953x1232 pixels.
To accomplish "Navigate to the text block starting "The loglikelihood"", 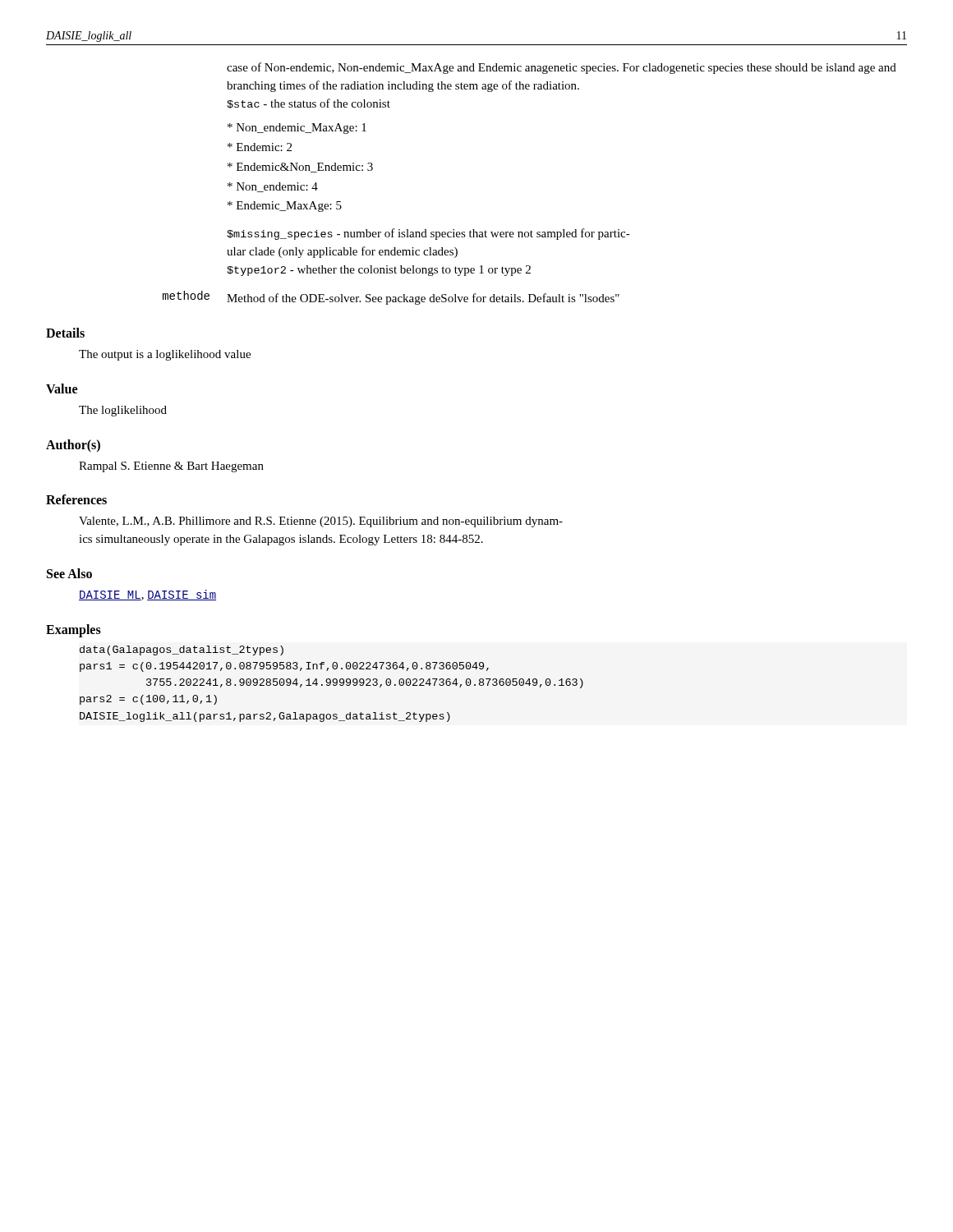I will pos(123,410).
